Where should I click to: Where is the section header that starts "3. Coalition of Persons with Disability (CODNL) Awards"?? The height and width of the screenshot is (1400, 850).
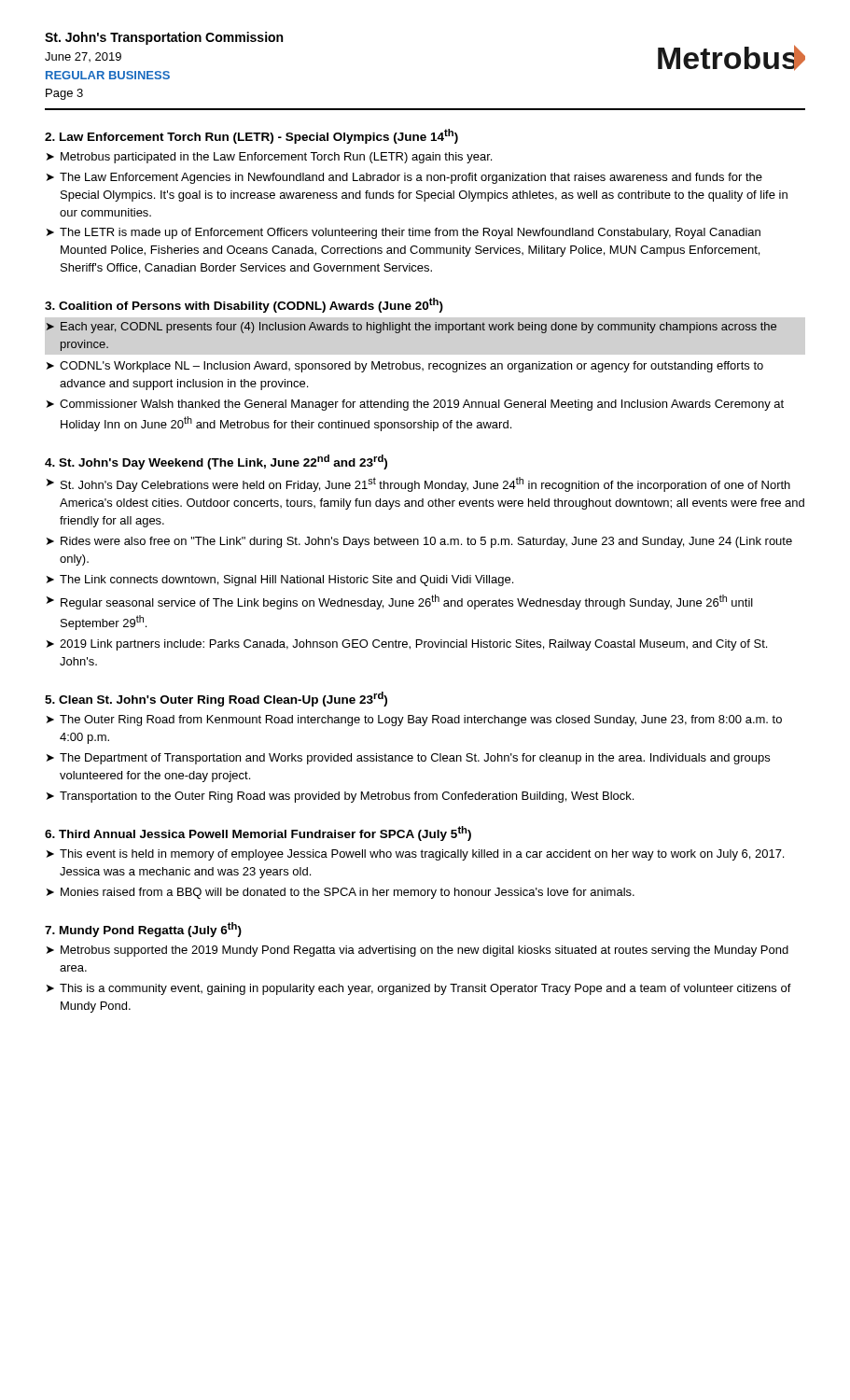244,304
